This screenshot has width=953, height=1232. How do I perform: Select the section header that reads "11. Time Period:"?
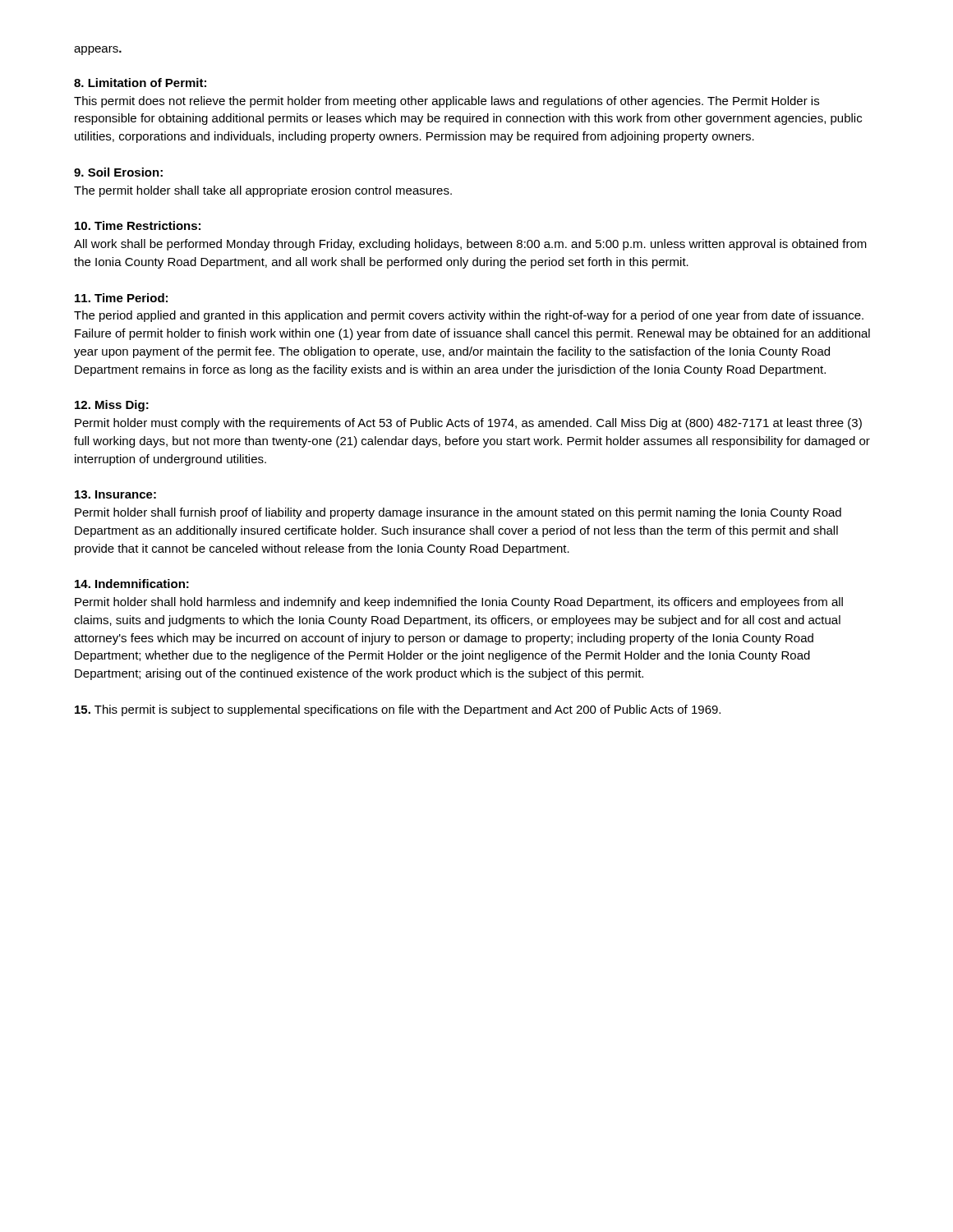[x=121, y=298]
